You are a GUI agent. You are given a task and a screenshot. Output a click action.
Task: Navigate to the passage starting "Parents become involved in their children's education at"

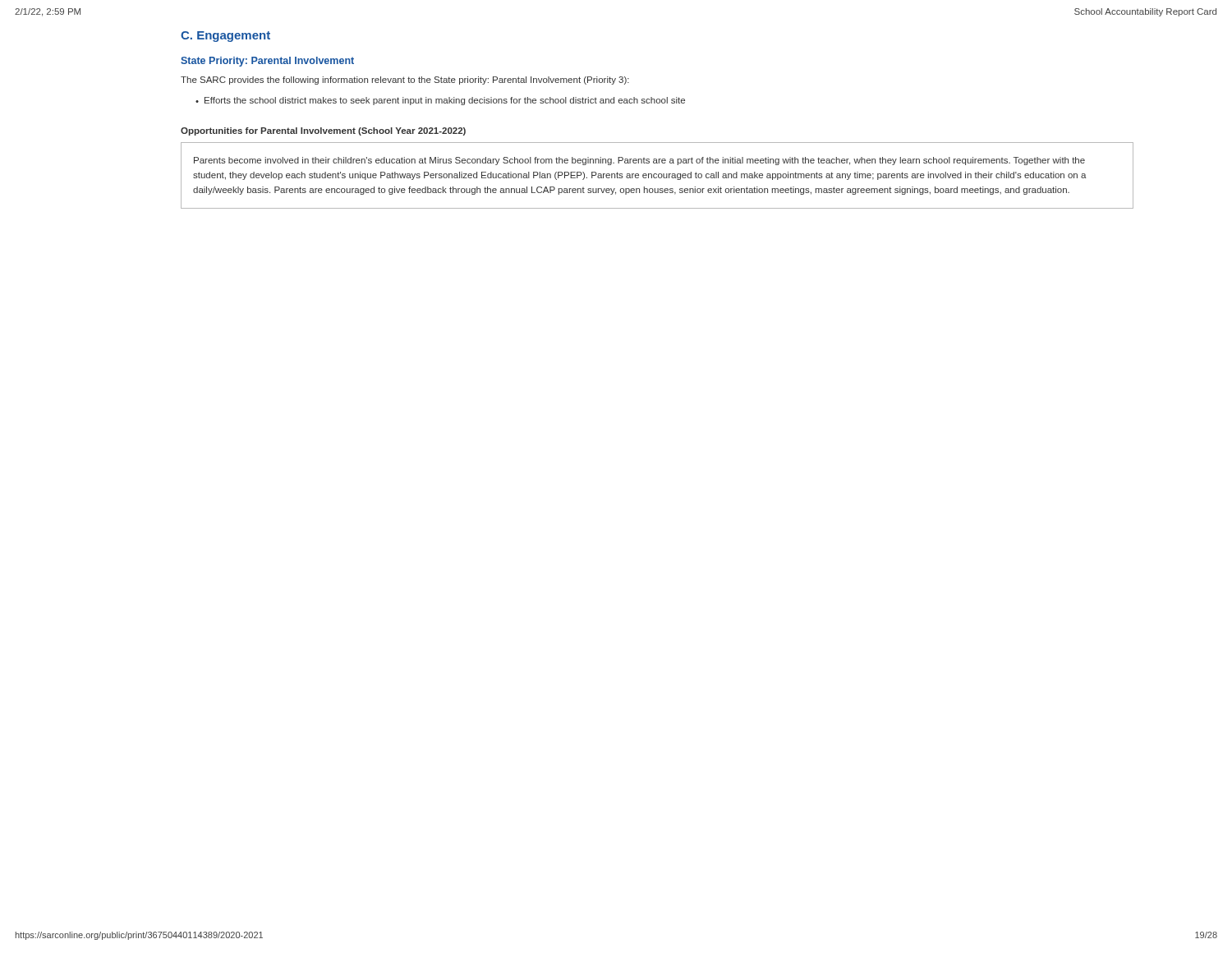tap(640, 175)
